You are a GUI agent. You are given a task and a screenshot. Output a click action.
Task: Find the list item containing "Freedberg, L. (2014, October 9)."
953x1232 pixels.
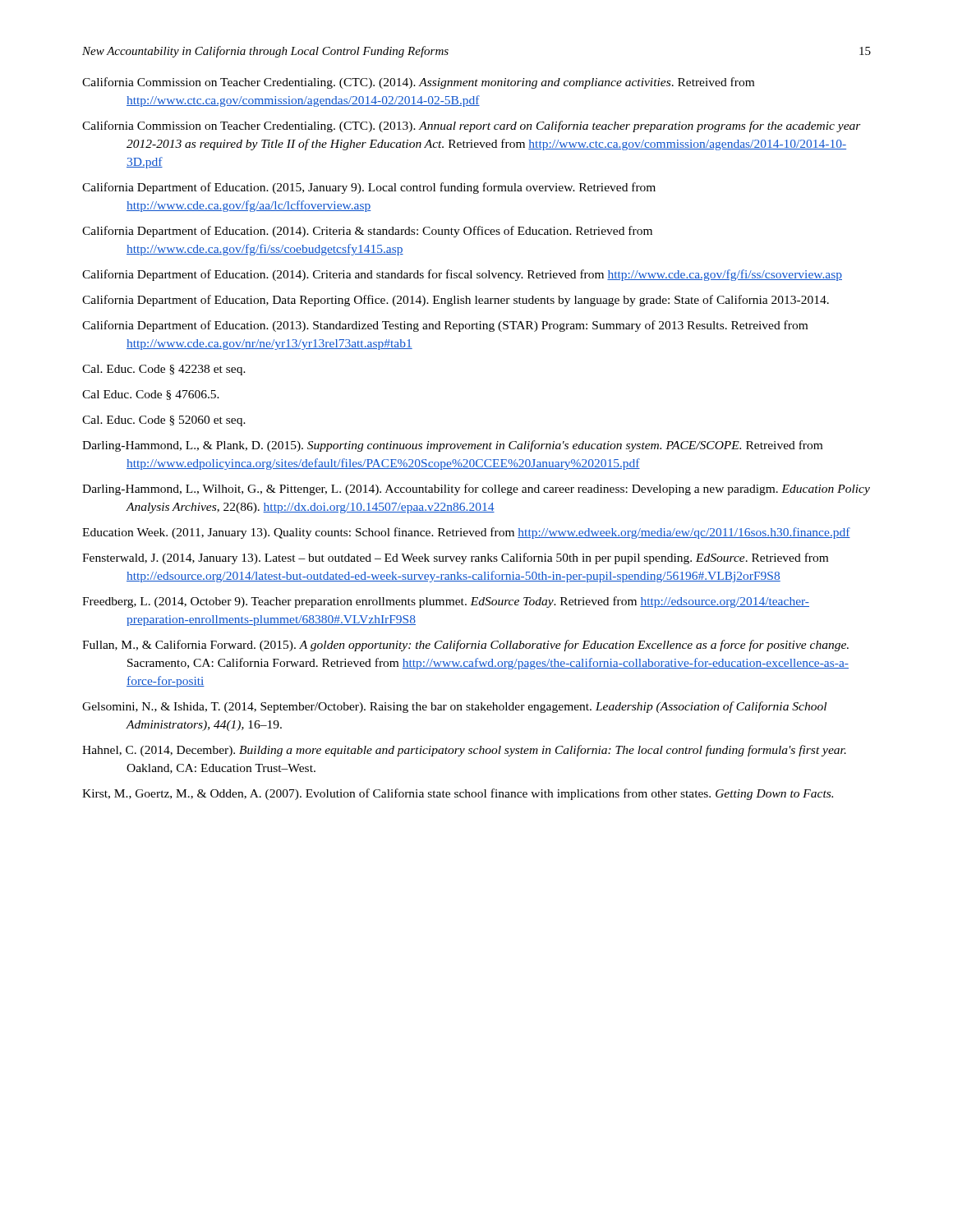coord(446,610)
